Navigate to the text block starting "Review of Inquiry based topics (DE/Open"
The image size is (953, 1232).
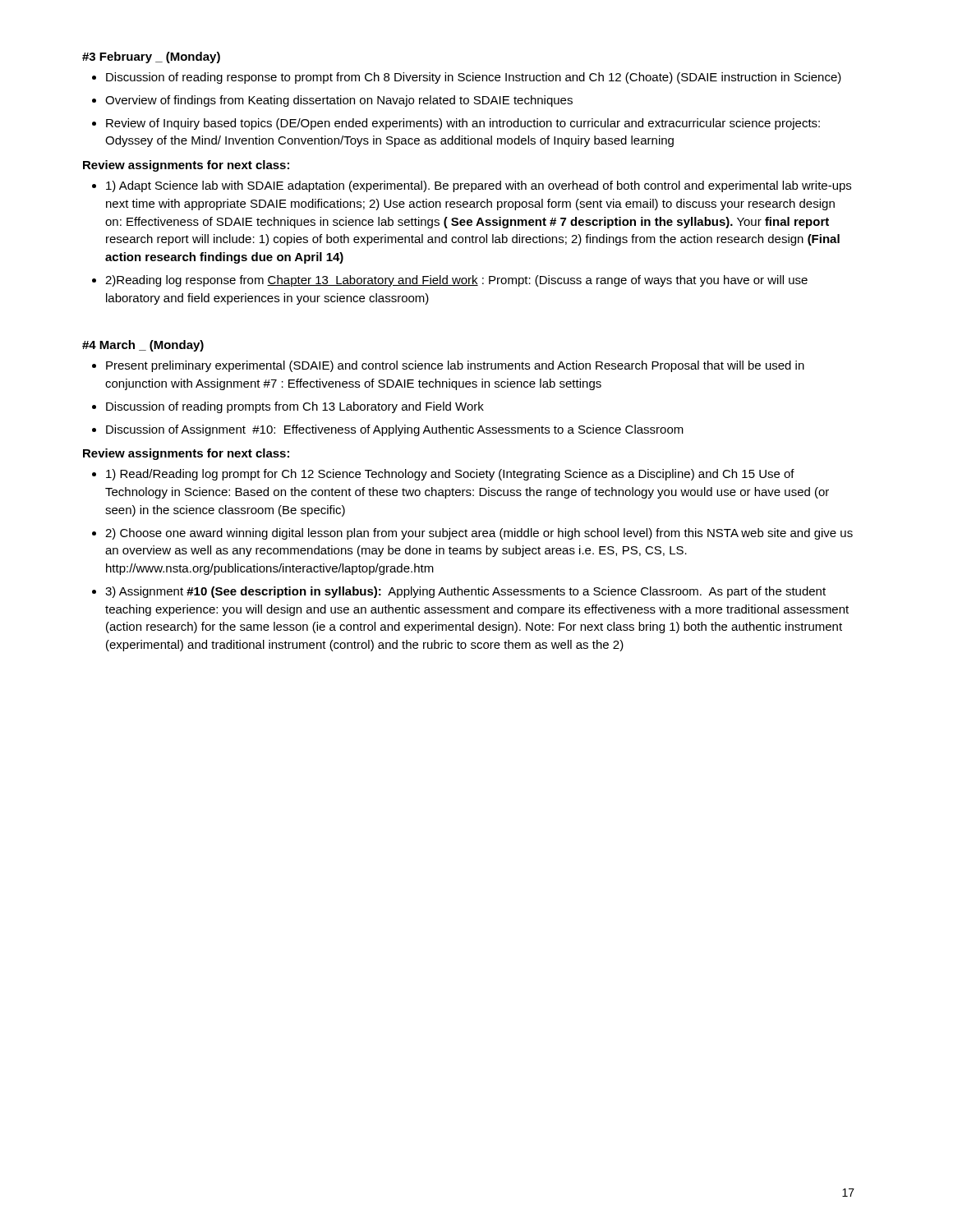tap(463, 131)
